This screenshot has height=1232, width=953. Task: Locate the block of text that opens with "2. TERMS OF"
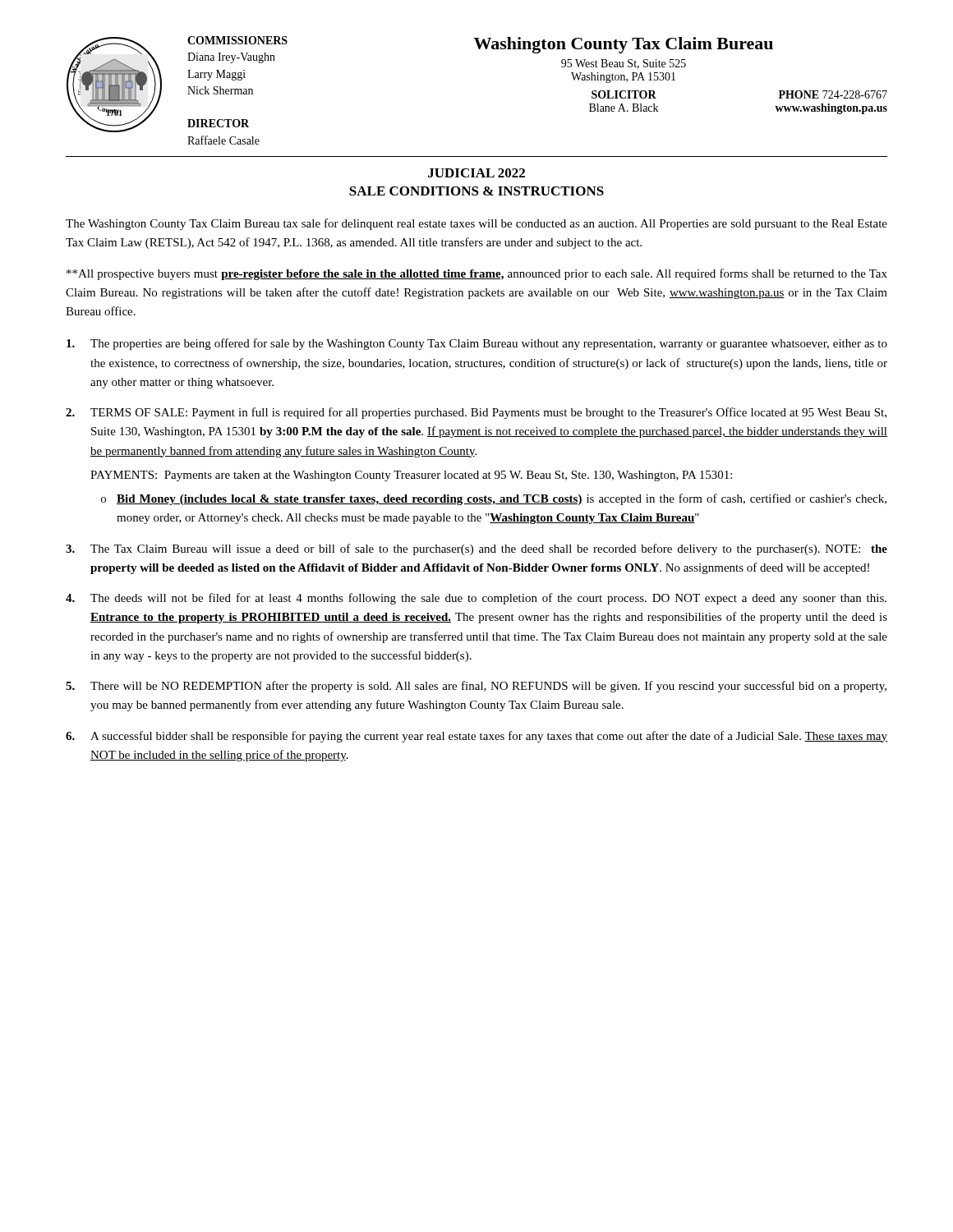click(476, 432)
